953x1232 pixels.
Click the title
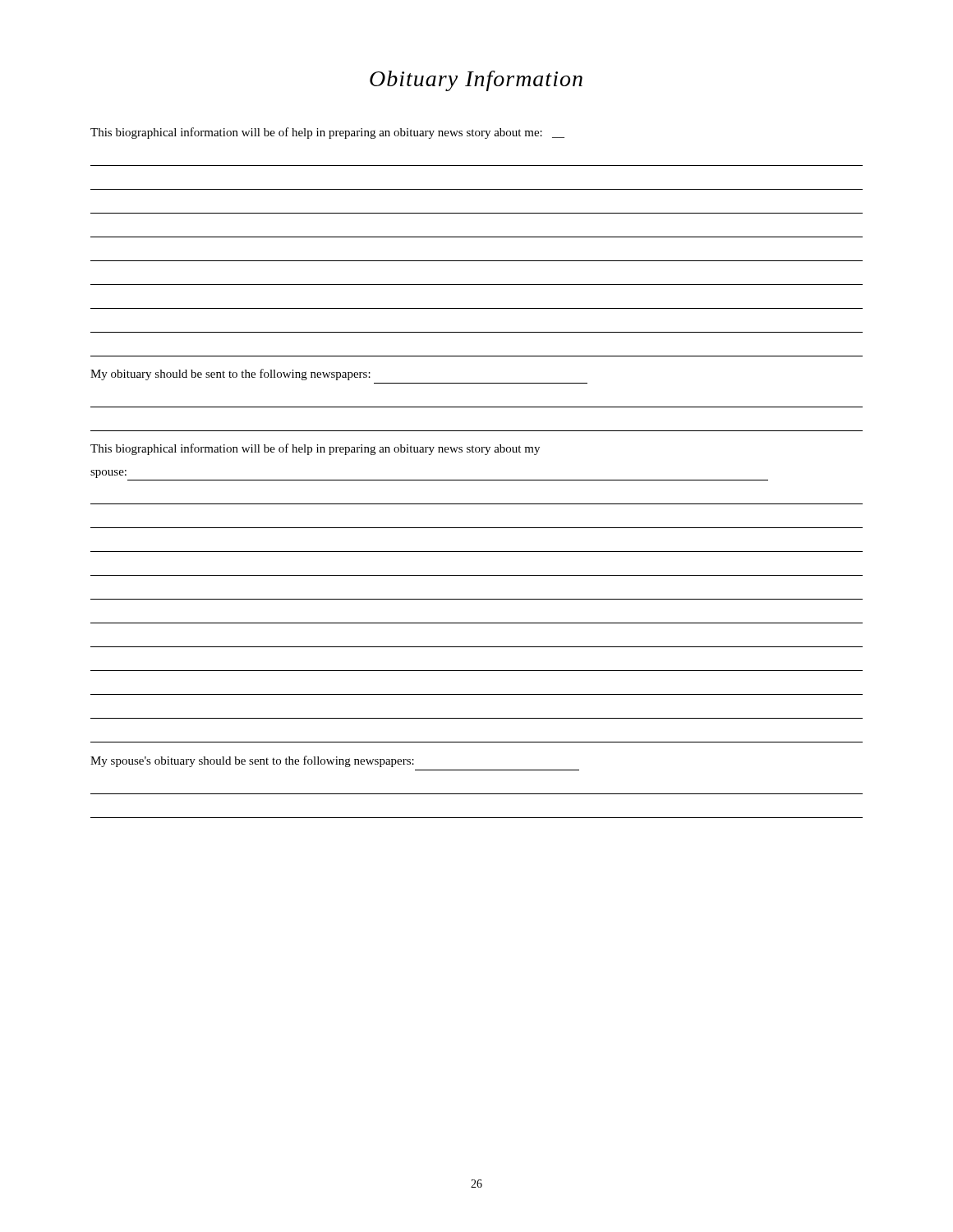pyautogui.click(x=476, y=79)
